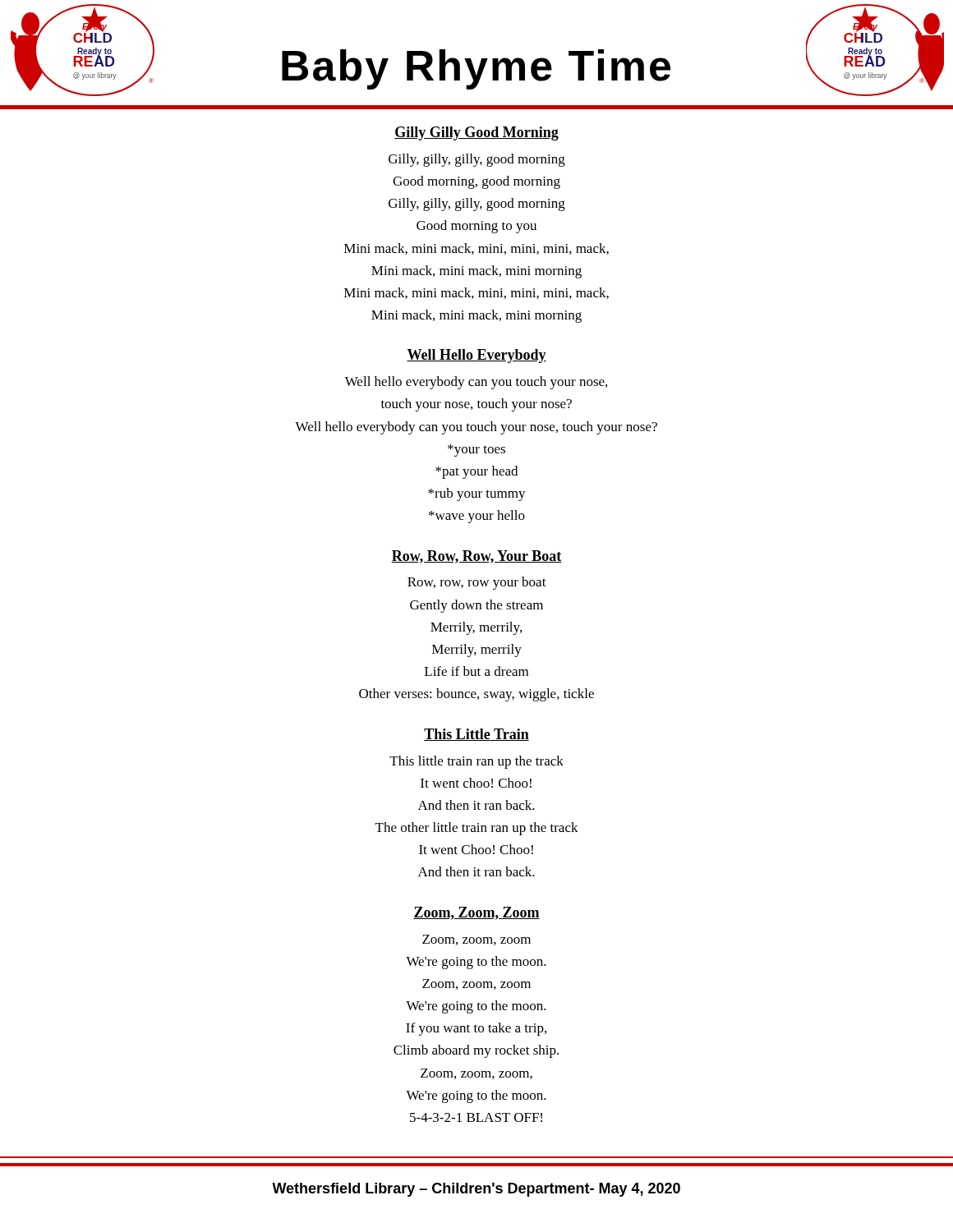The height and width of the screenshot is (1232, 953).
Task: Click on the text block starting "Gilly, gilly, gilly, good"
Action: click(476, 237)
